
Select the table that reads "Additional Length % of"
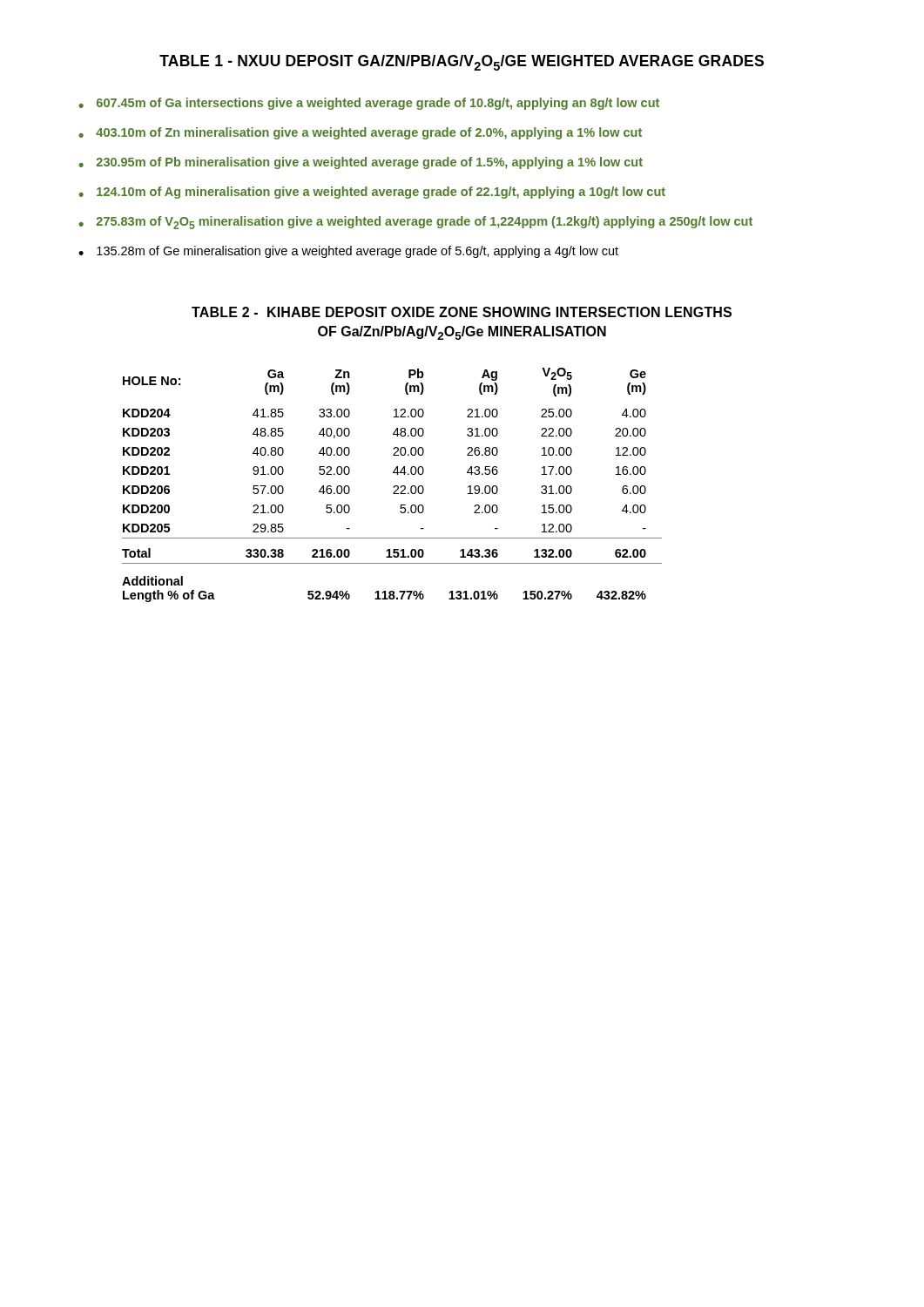coord(462,483)
